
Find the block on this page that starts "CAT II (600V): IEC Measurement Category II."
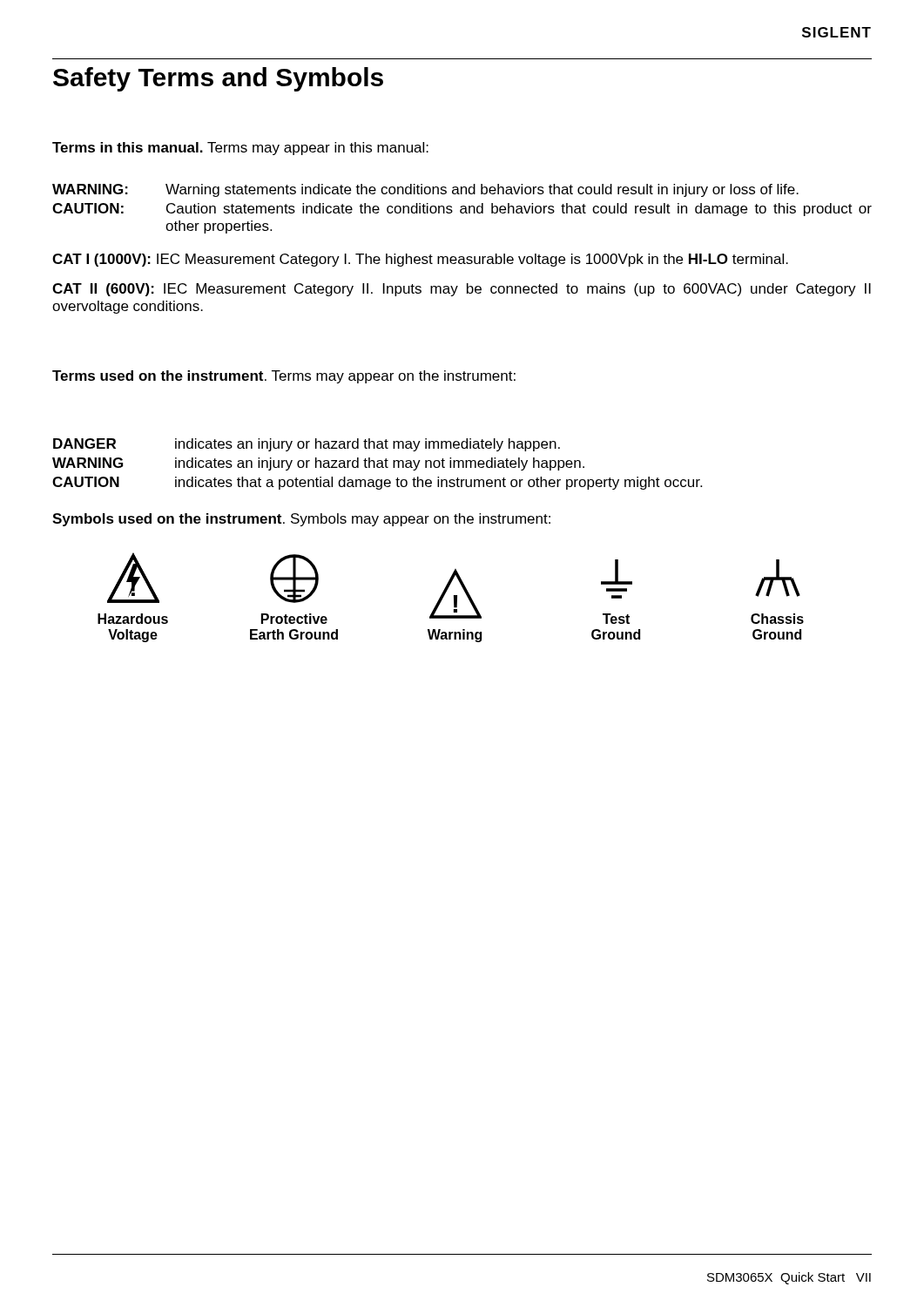[462, 298]
